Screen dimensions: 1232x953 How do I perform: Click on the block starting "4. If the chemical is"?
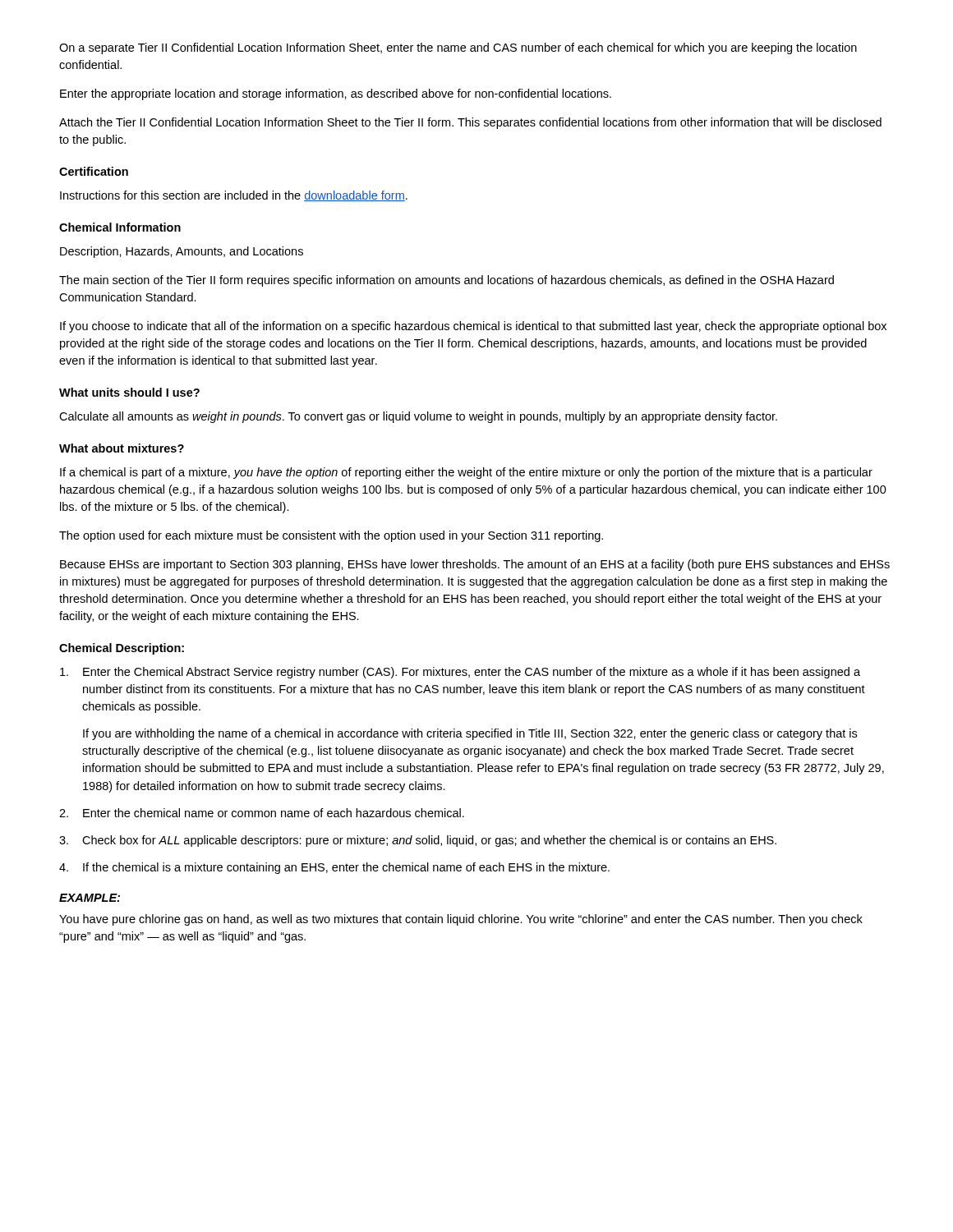476,867
